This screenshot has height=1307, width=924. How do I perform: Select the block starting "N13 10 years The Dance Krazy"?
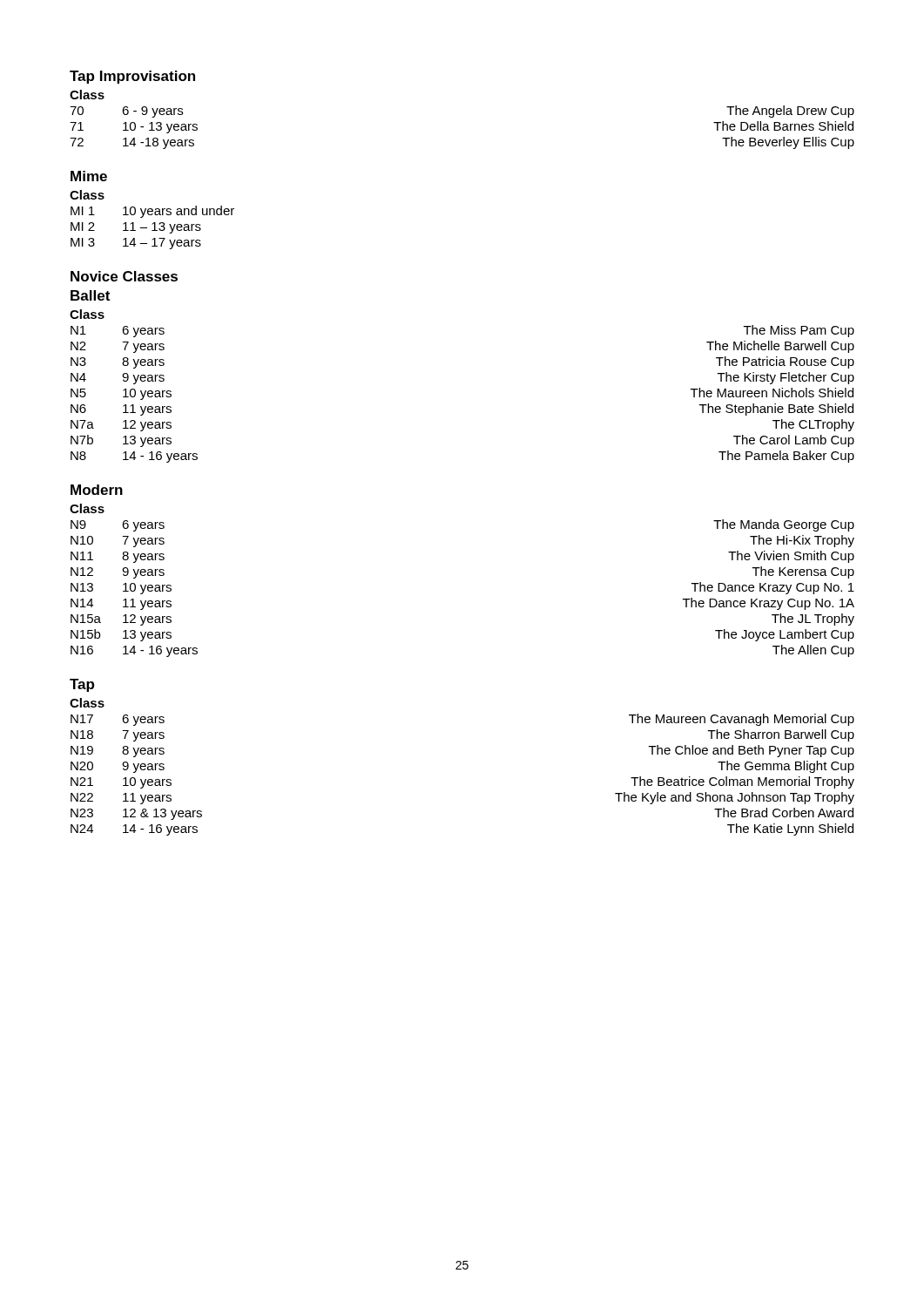150,588
